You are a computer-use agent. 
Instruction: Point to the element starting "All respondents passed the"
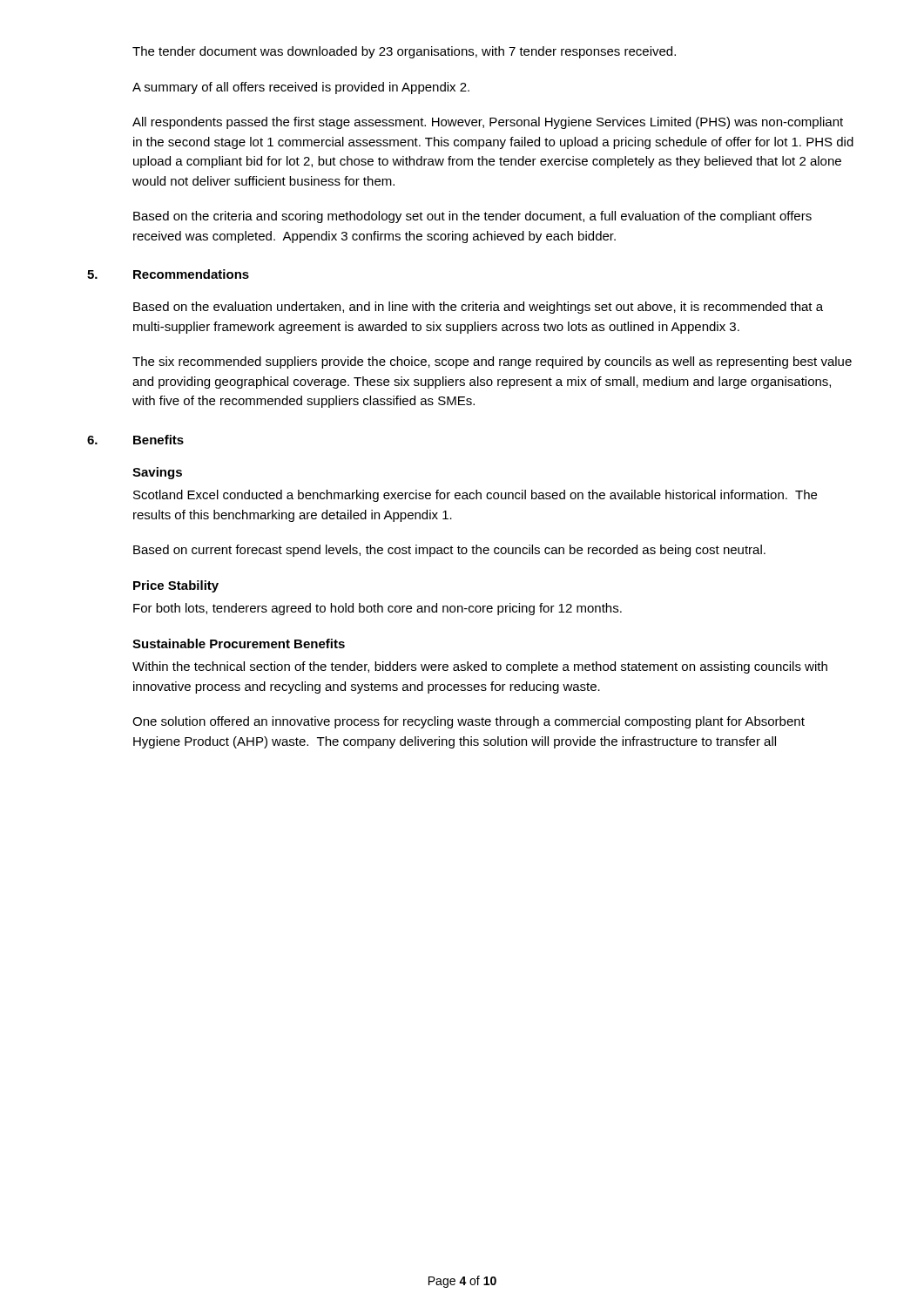click(x=493, y=151)
